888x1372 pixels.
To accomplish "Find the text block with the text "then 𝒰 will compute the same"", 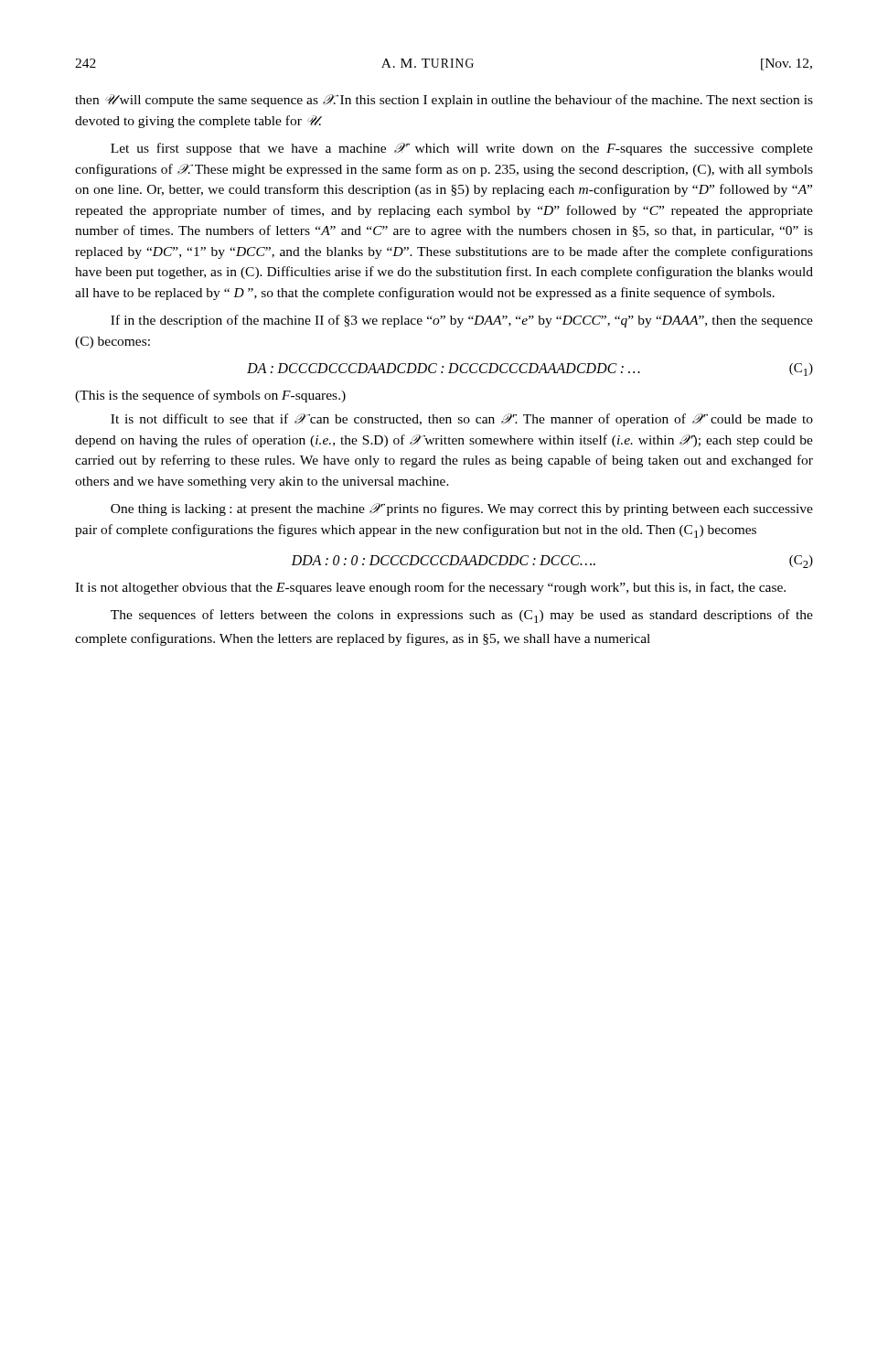I will (444, 111).
